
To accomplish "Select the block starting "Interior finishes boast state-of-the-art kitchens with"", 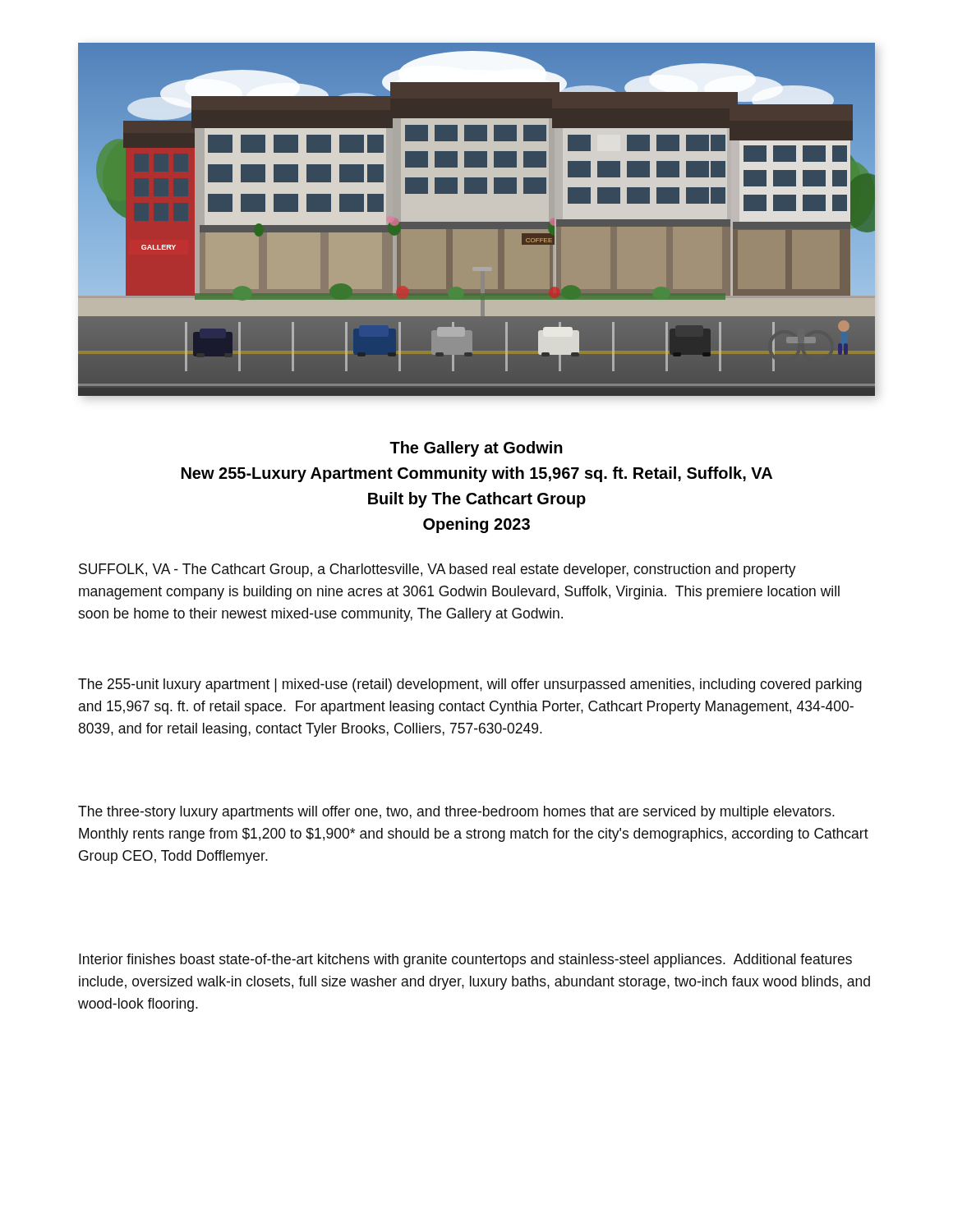I will (474, 982).
